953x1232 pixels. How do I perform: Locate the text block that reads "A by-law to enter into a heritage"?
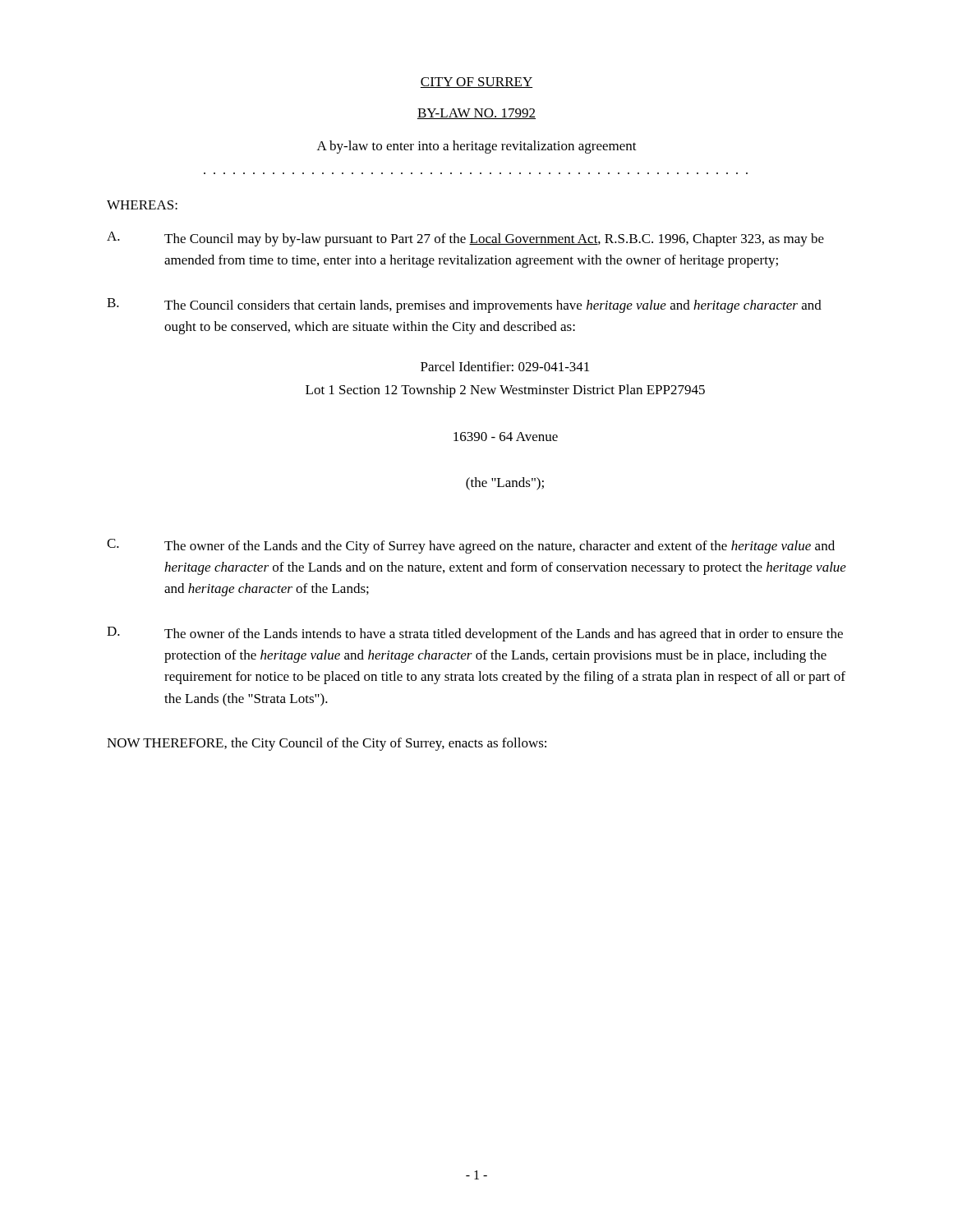click(x=476, y=146)
